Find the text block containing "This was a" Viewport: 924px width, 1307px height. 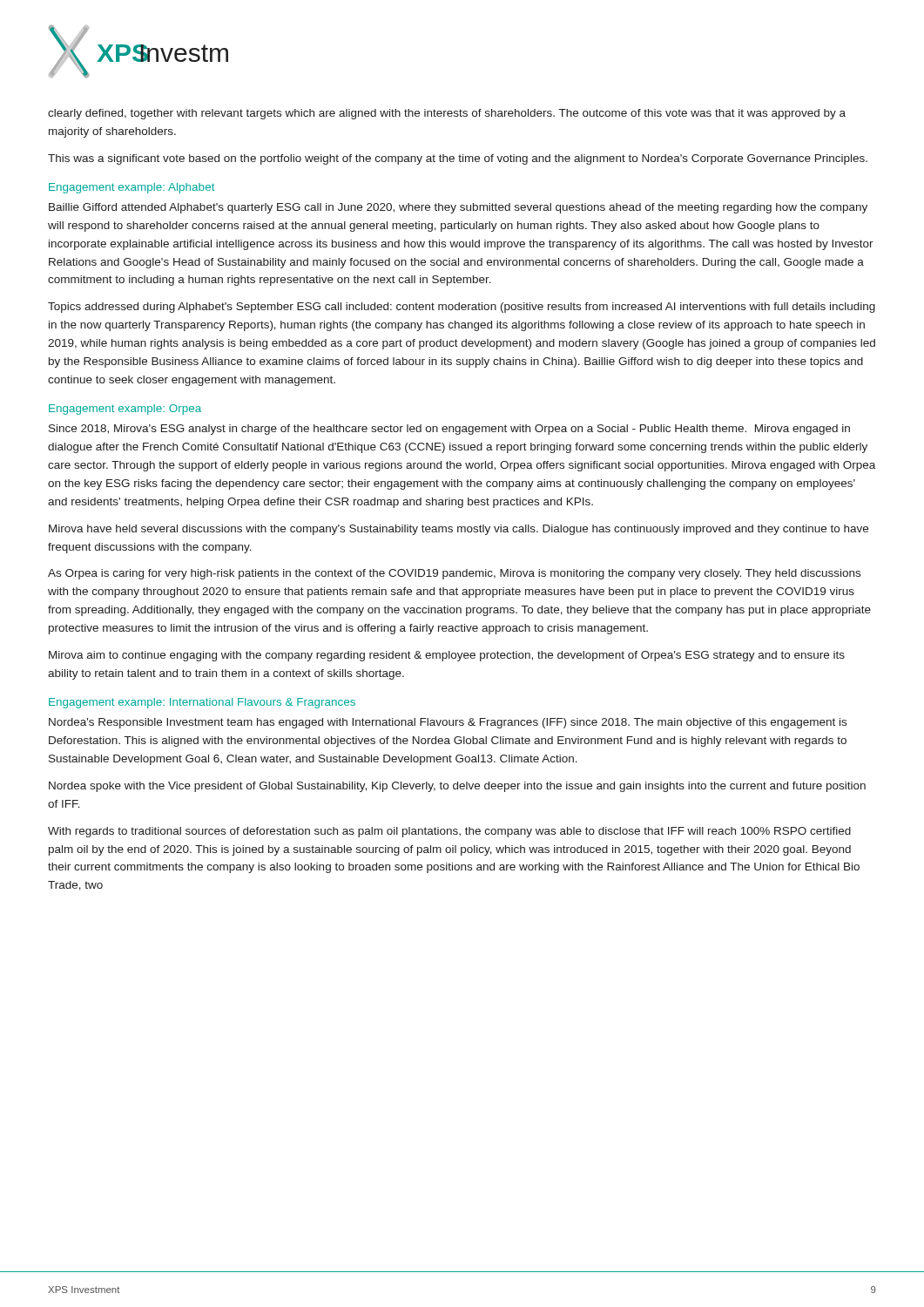(x=458, y=158)
